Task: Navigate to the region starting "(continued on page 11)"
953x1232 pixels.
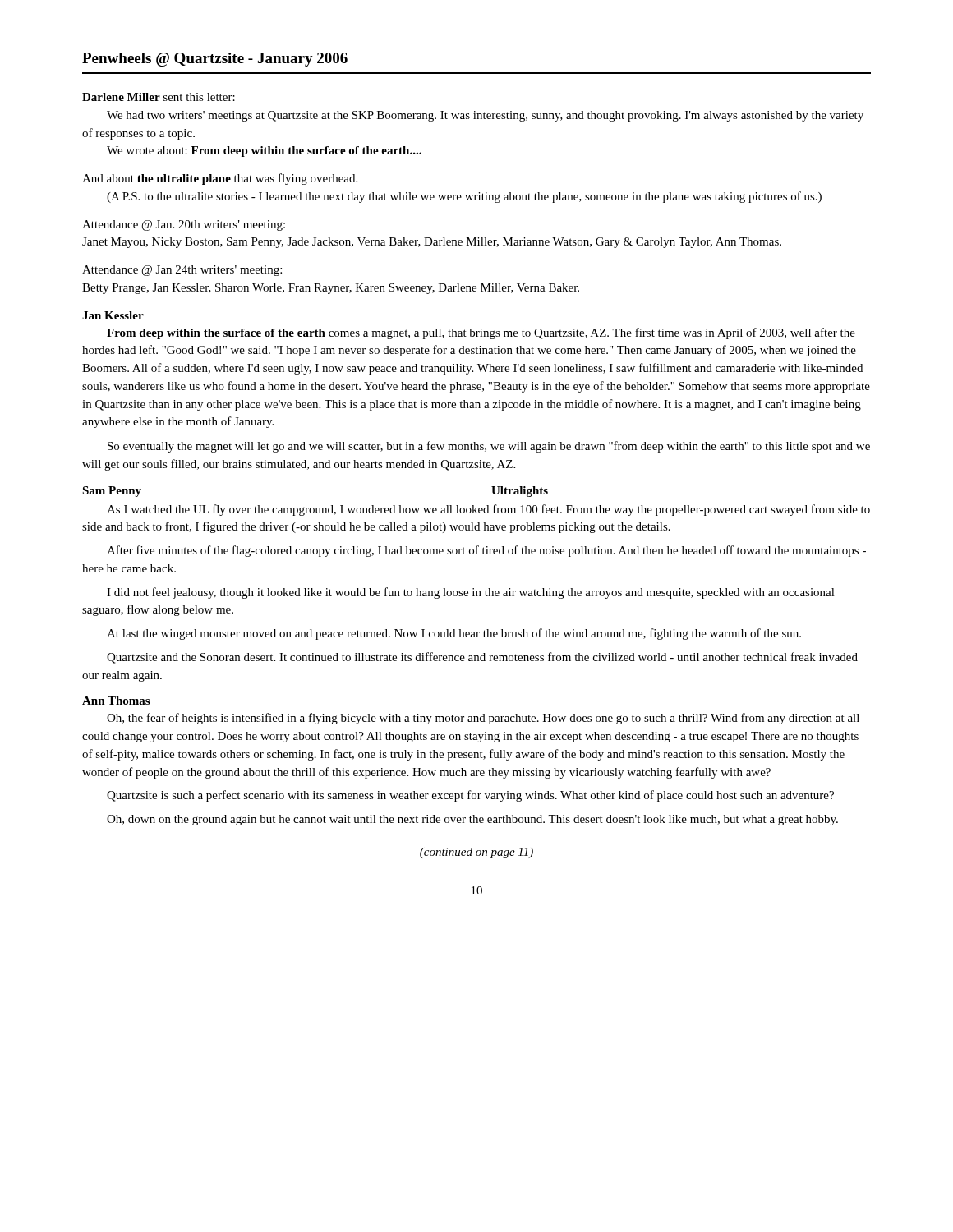Action: click(476, 851)
